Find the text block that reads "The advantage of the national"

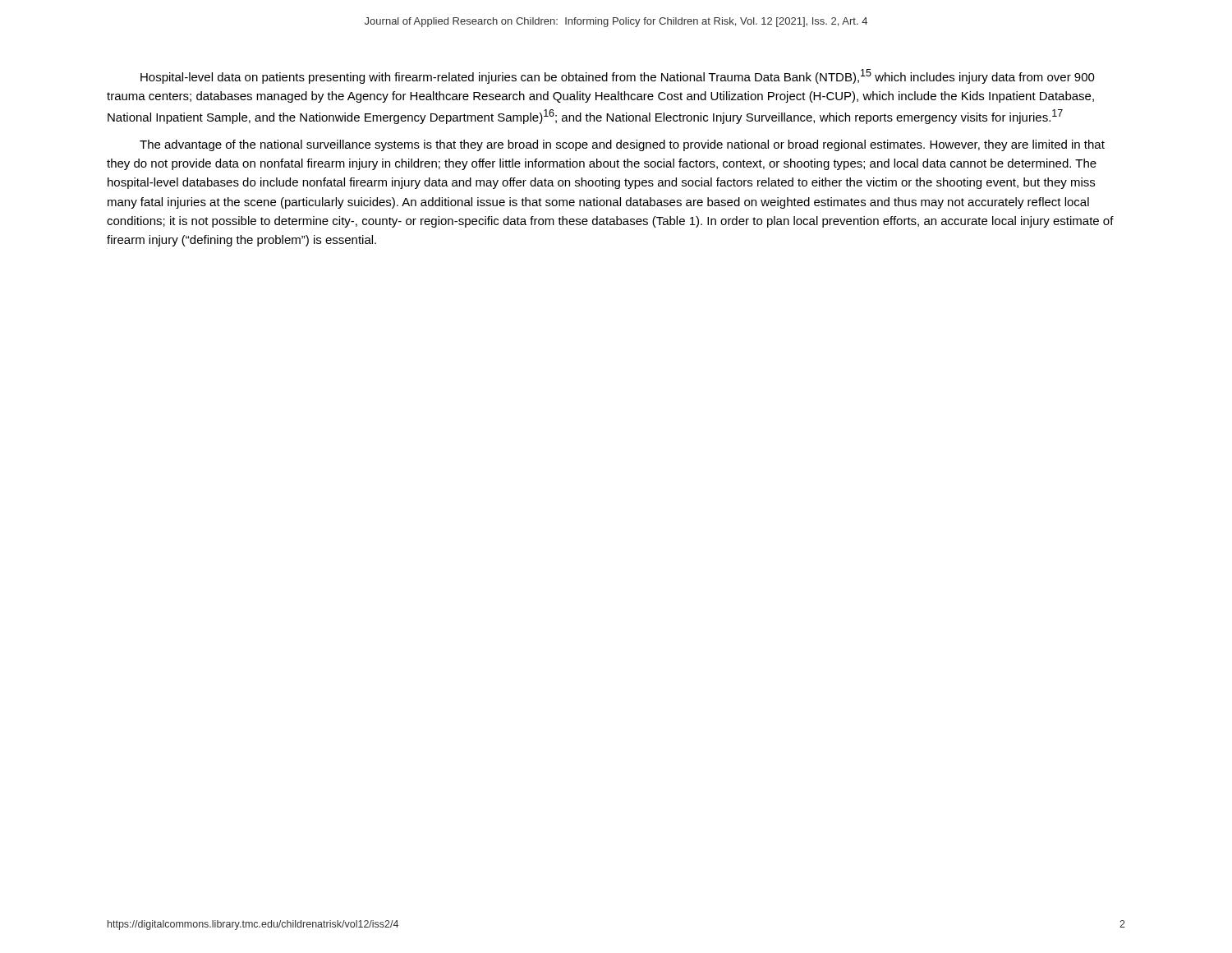(610, 192)
